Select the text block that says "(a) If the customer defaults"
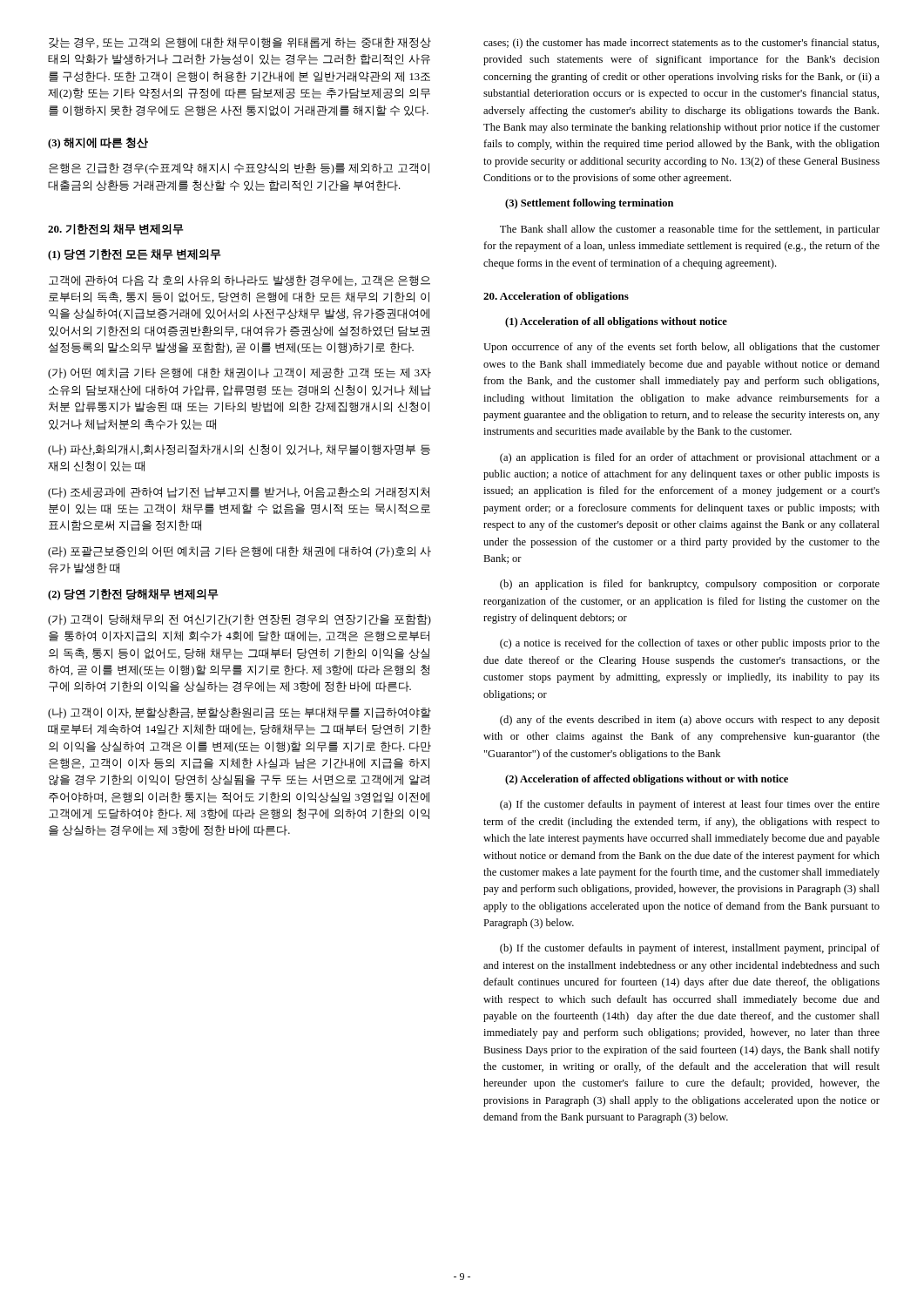Image resolution: width=924 pixels, height=1307 pixels. point(681,864)
